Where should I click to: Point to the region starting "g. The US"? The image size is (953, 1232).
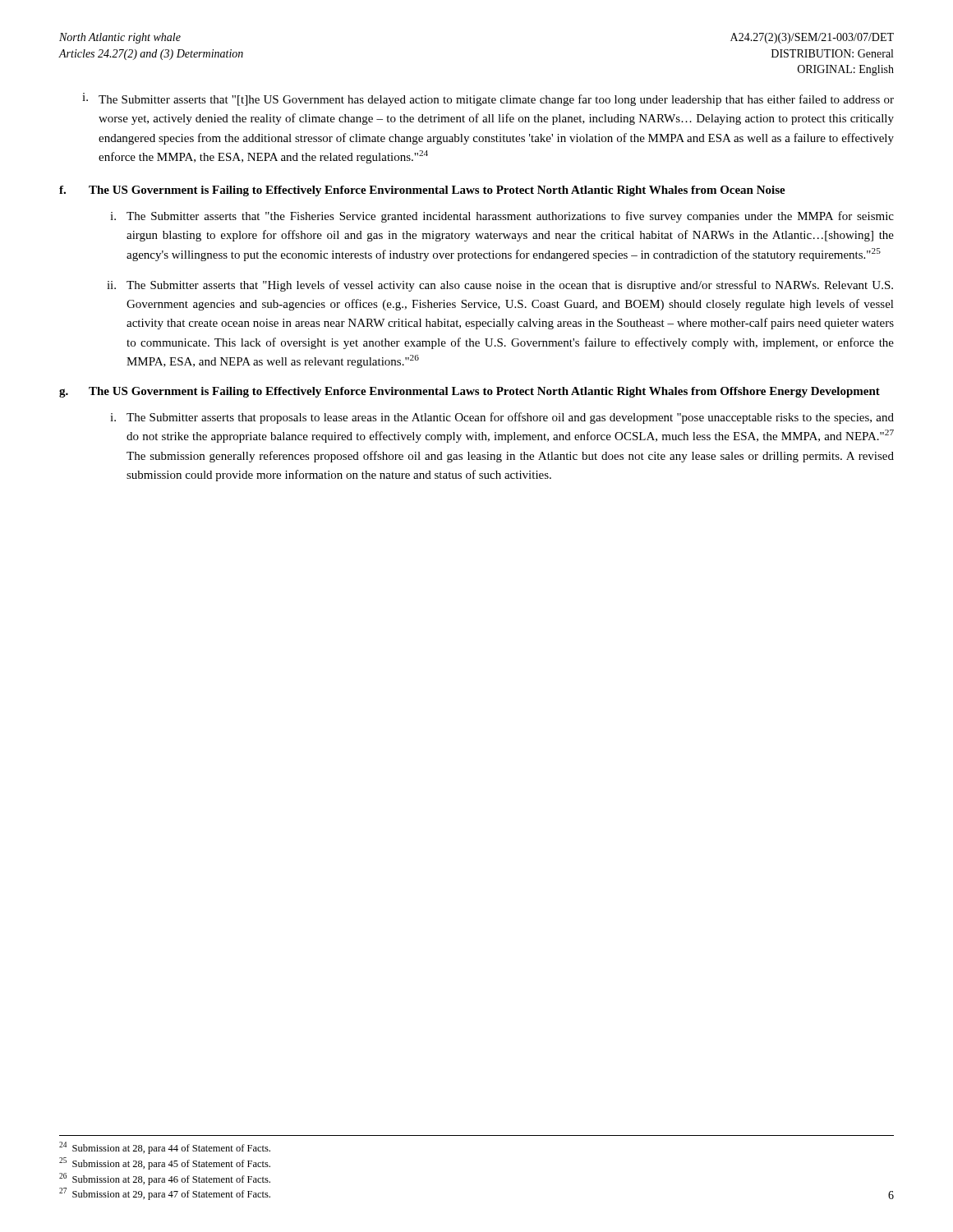(x=476, y=391)
